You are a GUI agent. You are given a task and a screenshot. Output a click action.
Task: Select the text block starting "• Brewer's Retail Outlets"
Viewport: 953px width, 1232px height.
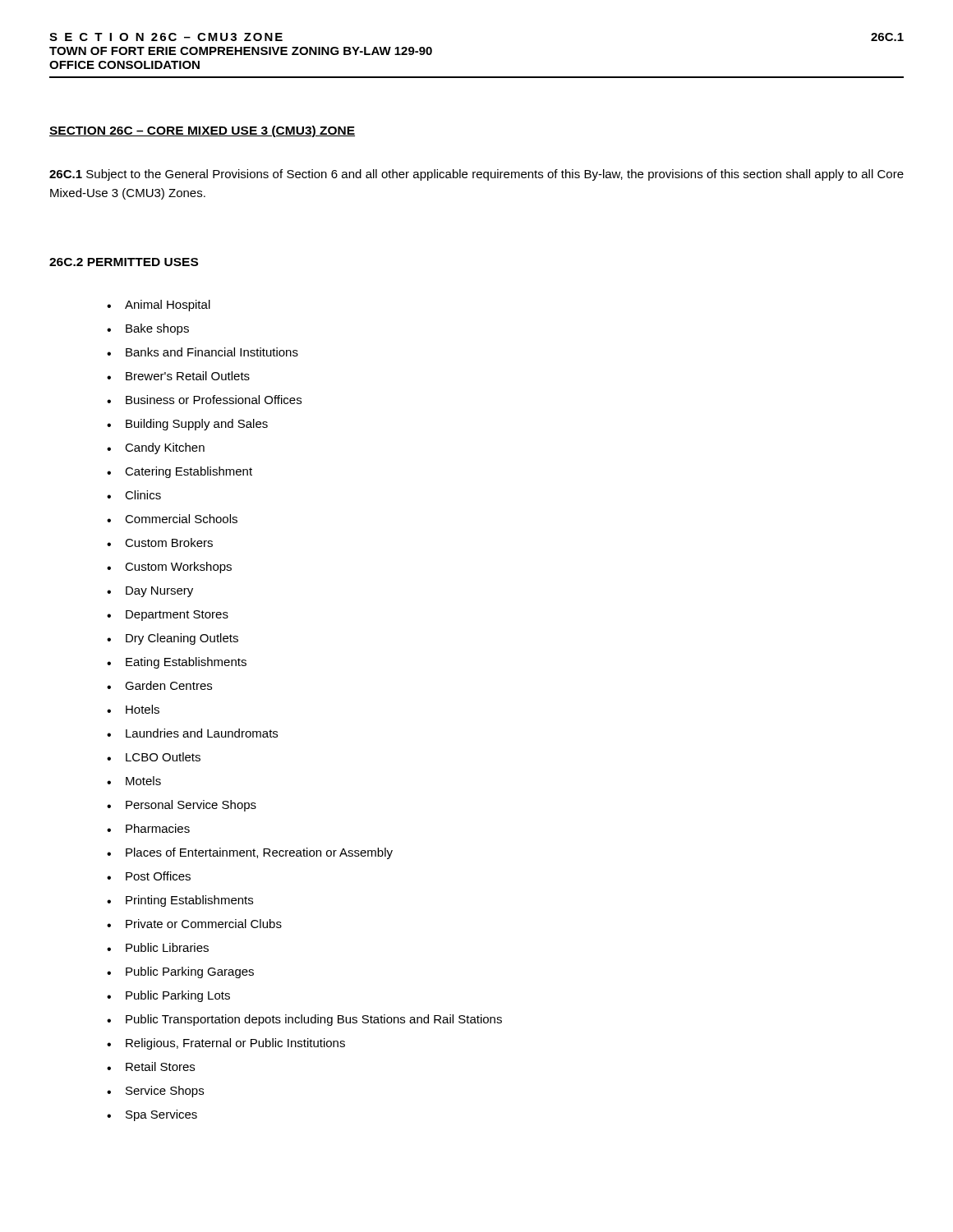click(178, 376)
